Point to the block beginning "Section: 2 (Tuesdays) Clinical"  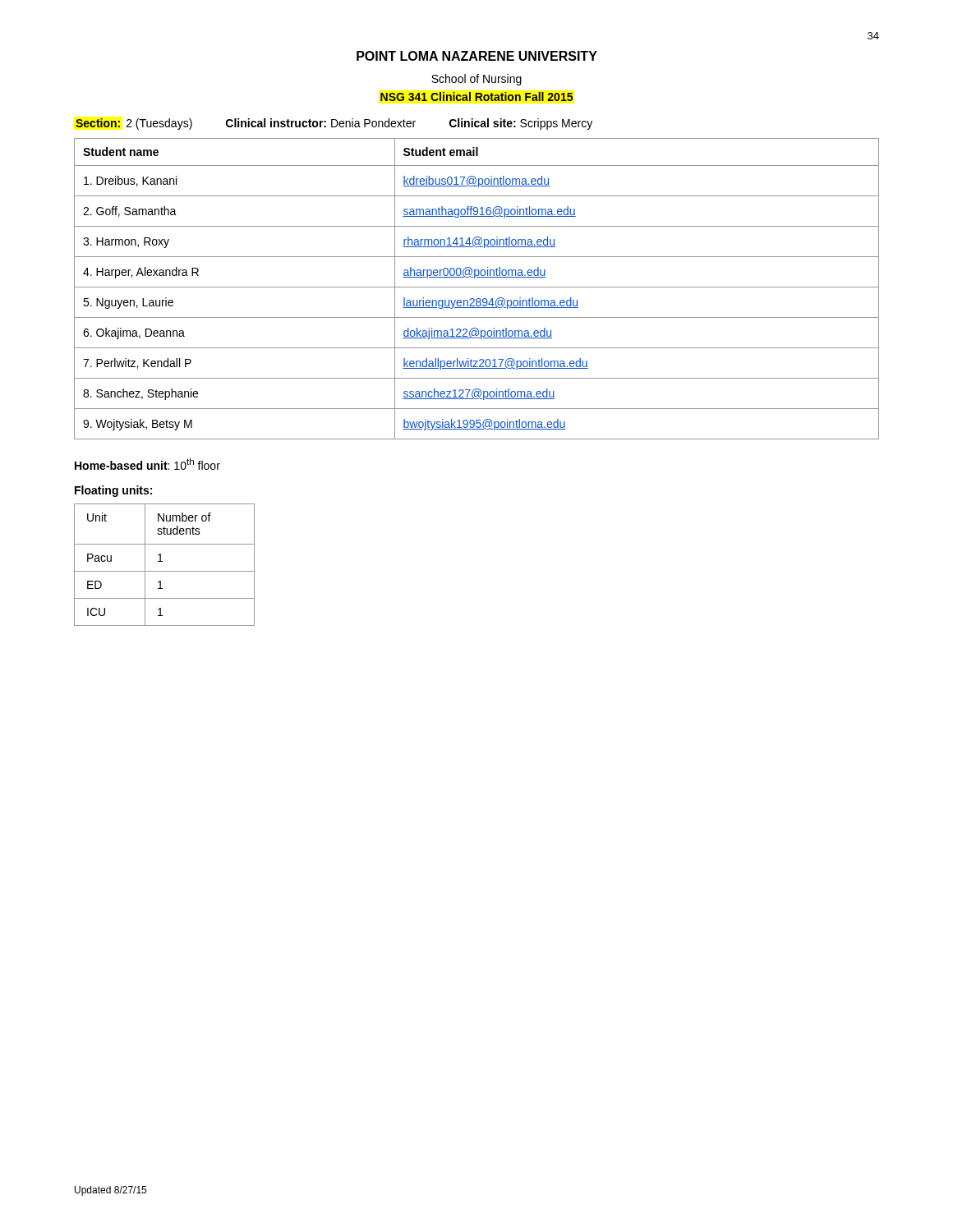pos(333,123)
